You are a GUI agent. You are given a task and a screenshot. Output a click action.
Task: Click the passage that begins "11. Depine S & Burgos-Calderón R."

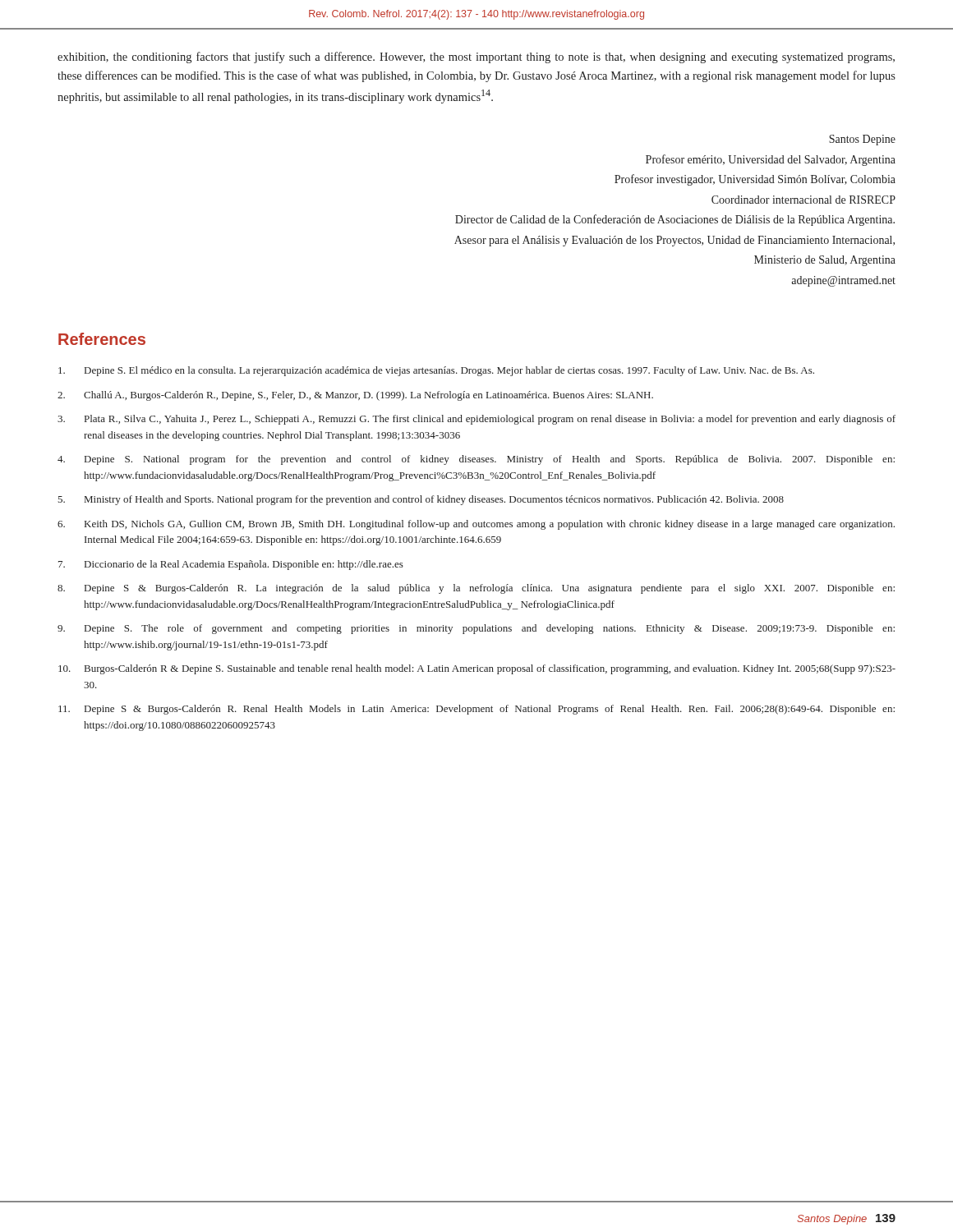(x=476, y=717)
